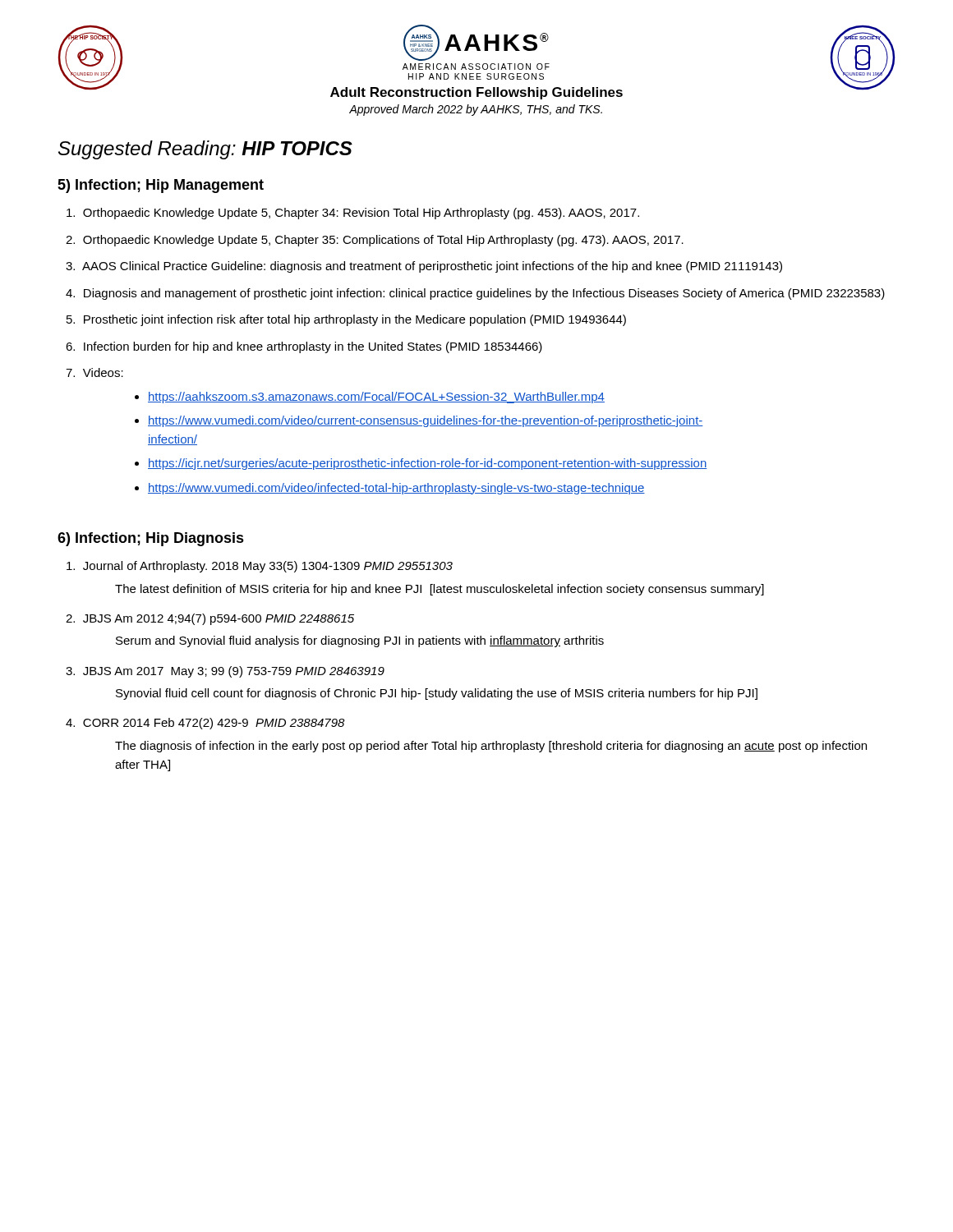This screenshot has height=1232, width=953.
Task: Locate the title that opens with "Suggested Reading: HIP"
Action: tap(205, 148)
